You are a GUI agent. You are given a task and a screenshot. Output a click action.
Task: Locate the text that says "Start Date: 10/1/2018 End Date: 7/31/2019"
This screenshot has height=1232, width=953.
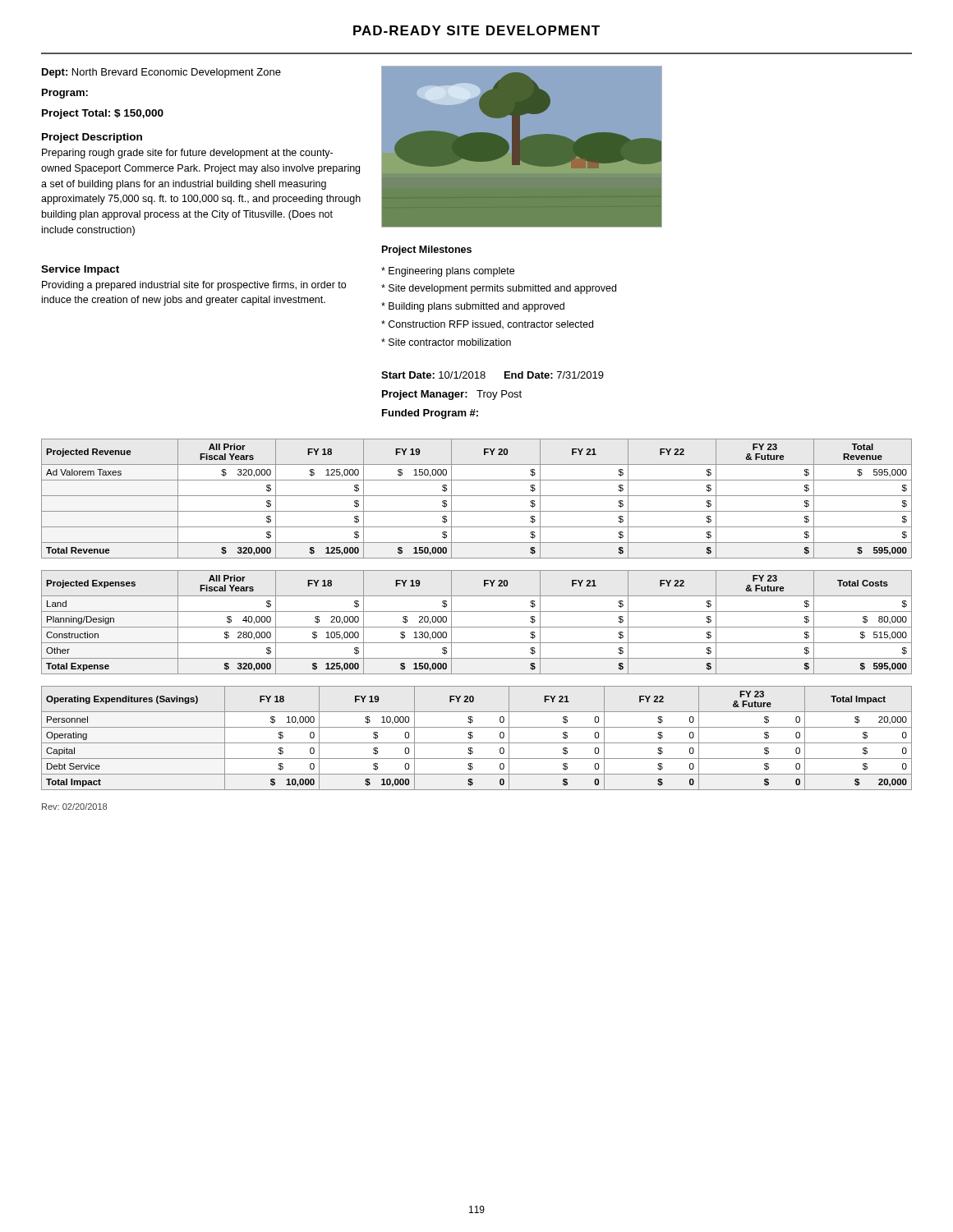493,375
